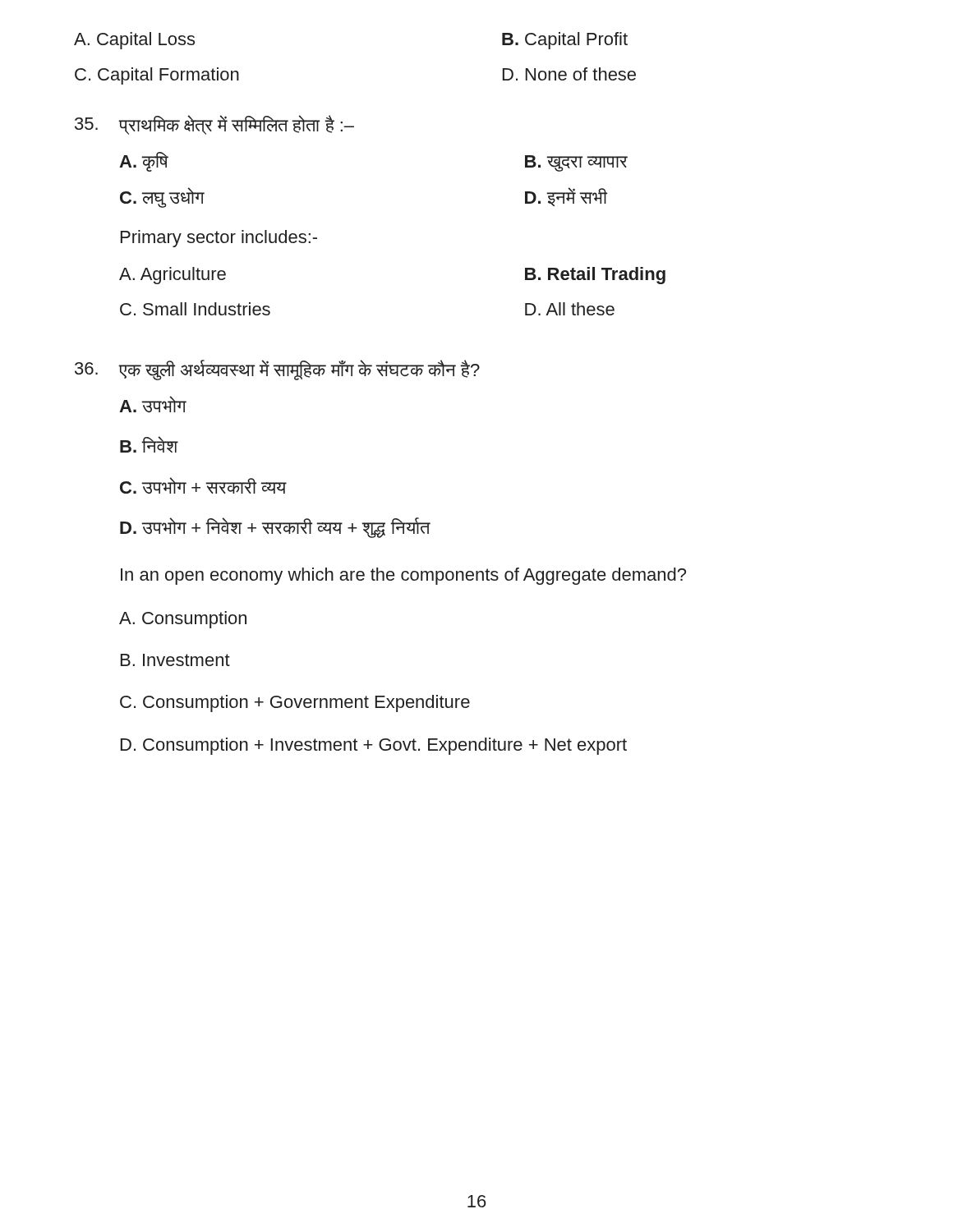
Task: Find the list item that says "D. उपभोग + निवेश"
Action: 274,527
